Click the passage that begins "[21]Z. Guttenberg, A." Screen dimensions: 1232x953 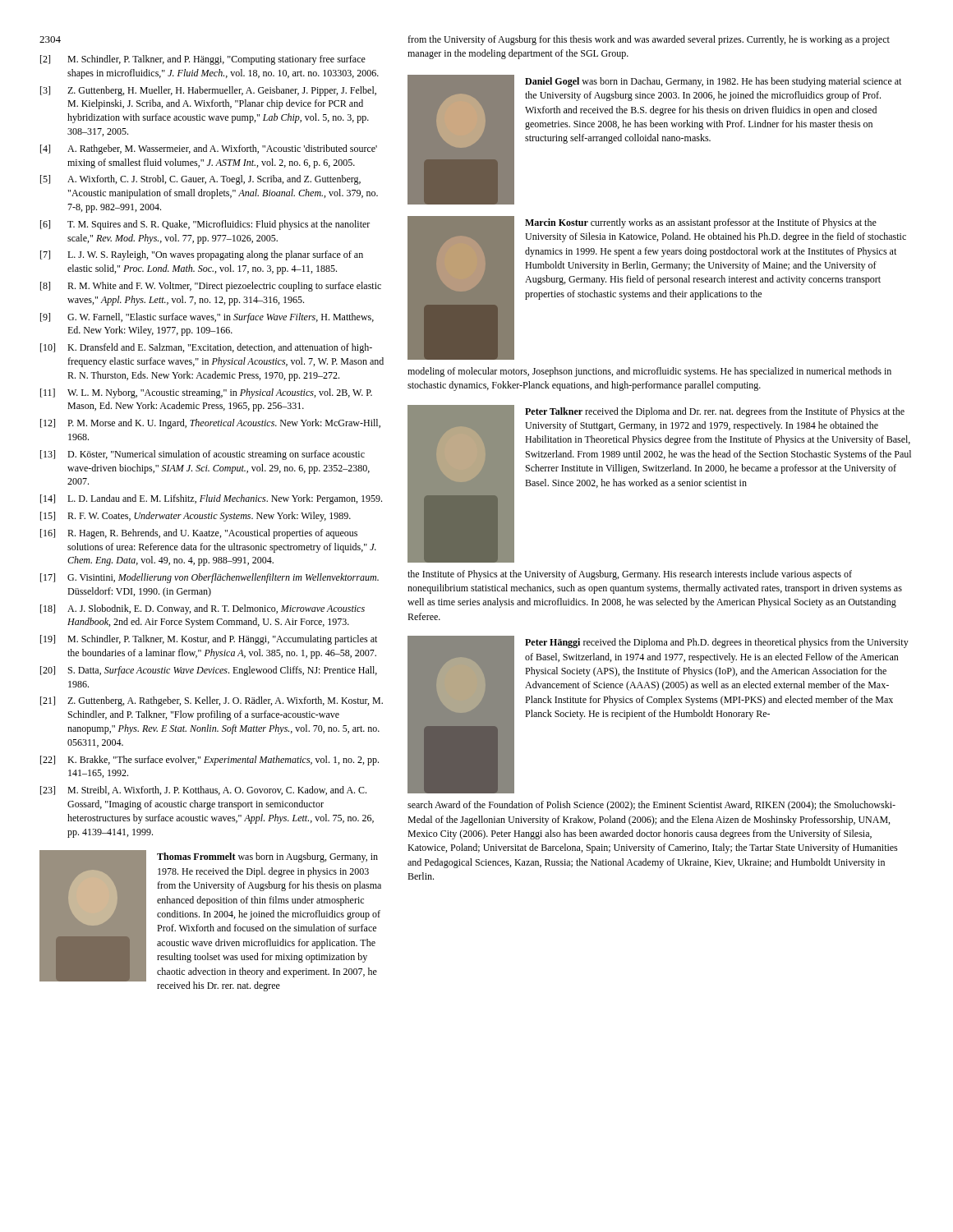pos(212,722)
